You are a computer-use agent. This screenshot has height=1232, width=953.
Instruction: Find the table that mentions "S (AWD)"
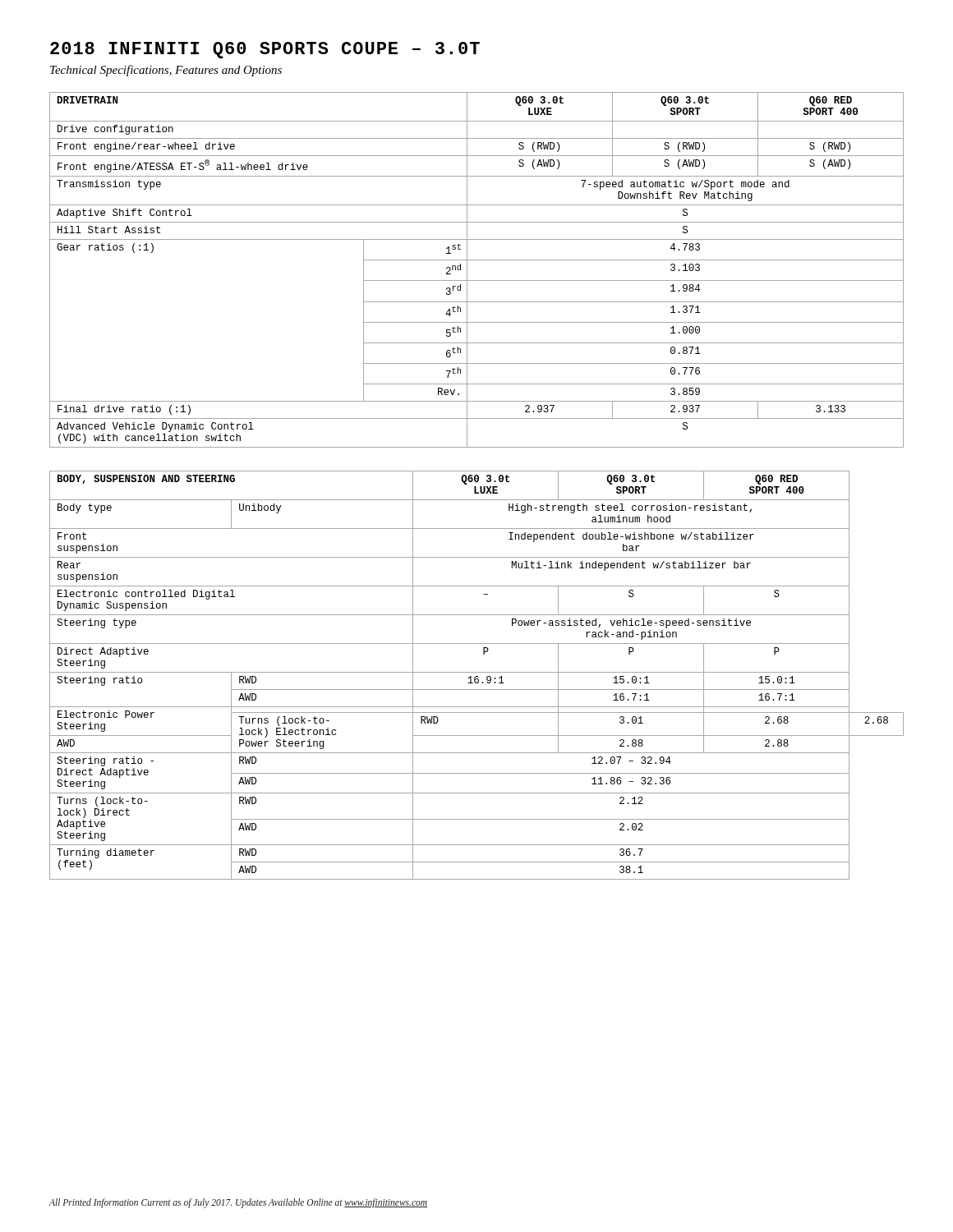tap(476, 270)
